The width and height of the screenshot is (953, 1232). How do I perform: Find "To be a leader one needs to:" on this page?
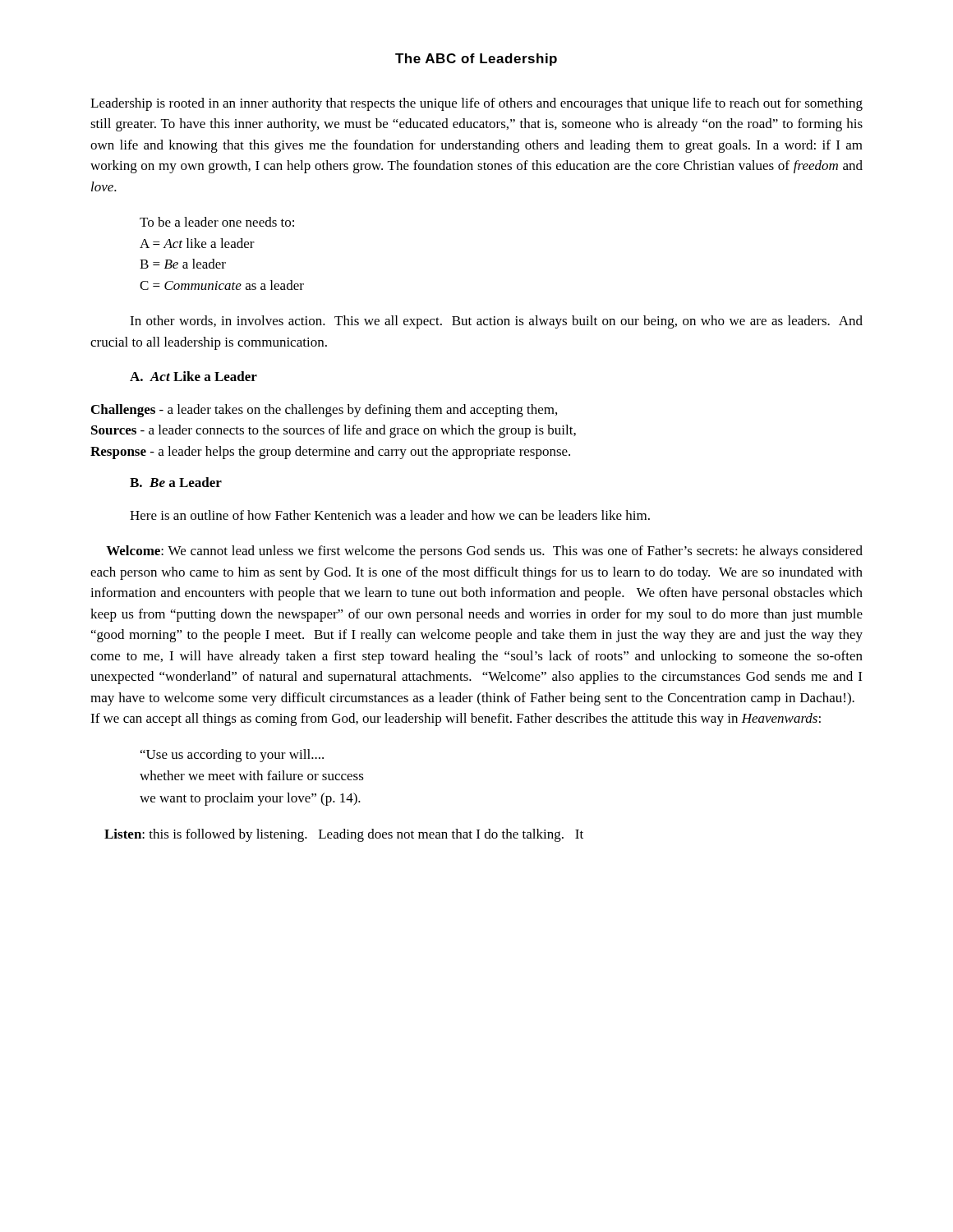(x=218, y=222)
